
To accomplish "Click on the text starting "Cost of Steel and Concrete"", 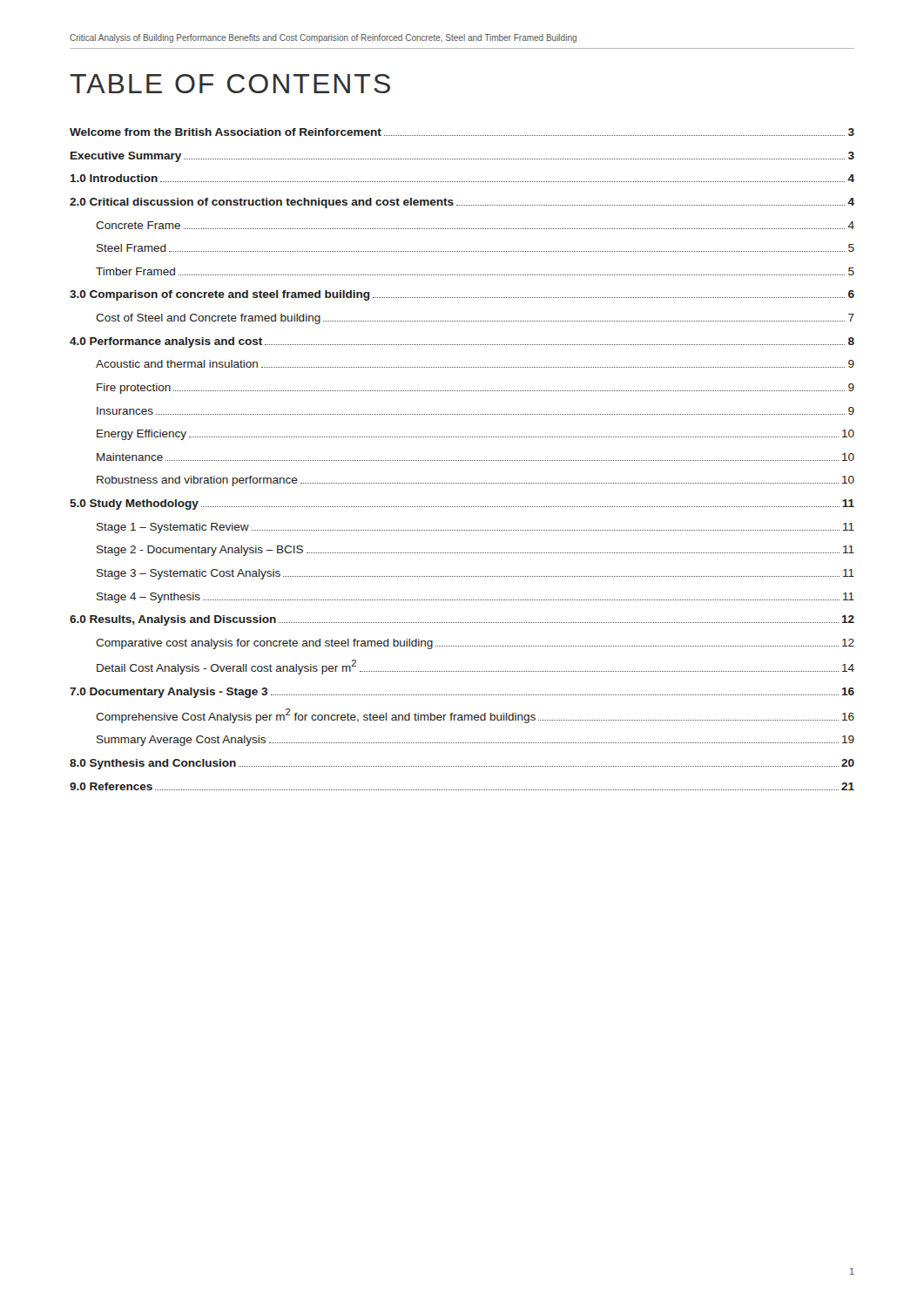I will [475, 318].
